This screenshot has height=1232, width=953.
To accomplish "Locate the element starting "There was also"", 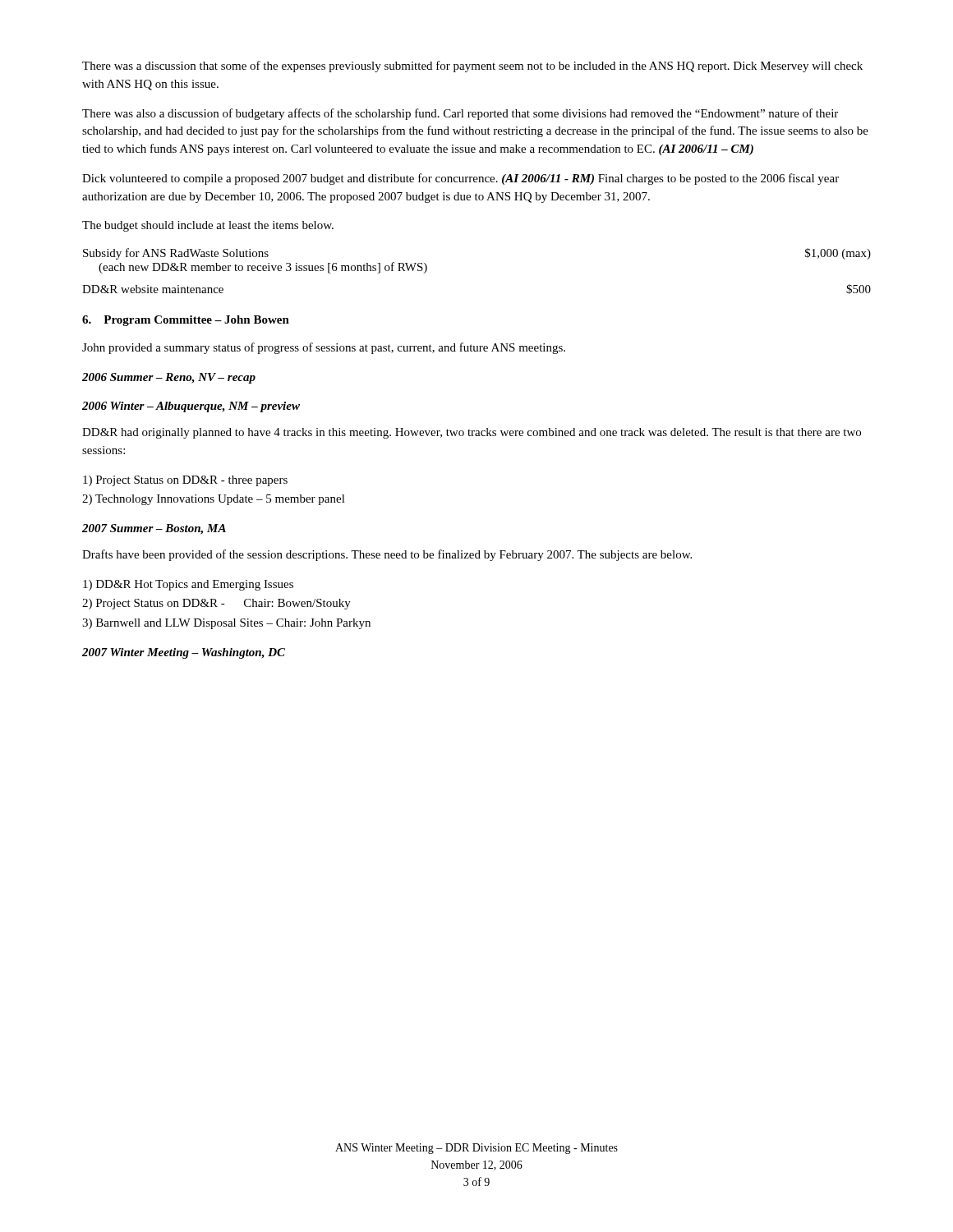I will (476, 132).
